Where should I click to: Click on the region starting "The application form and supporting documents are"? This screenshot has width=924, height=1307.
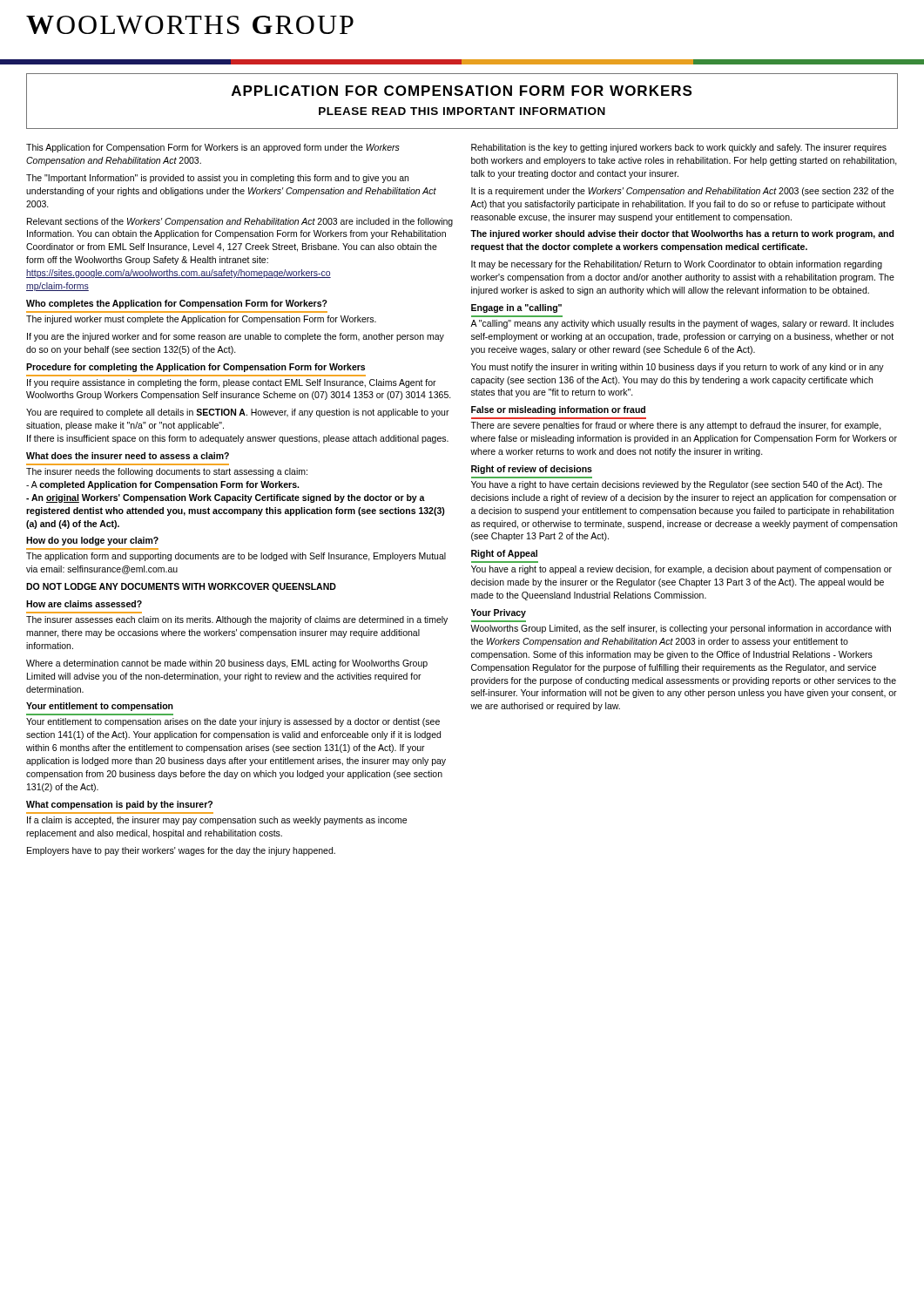(240, 572)
